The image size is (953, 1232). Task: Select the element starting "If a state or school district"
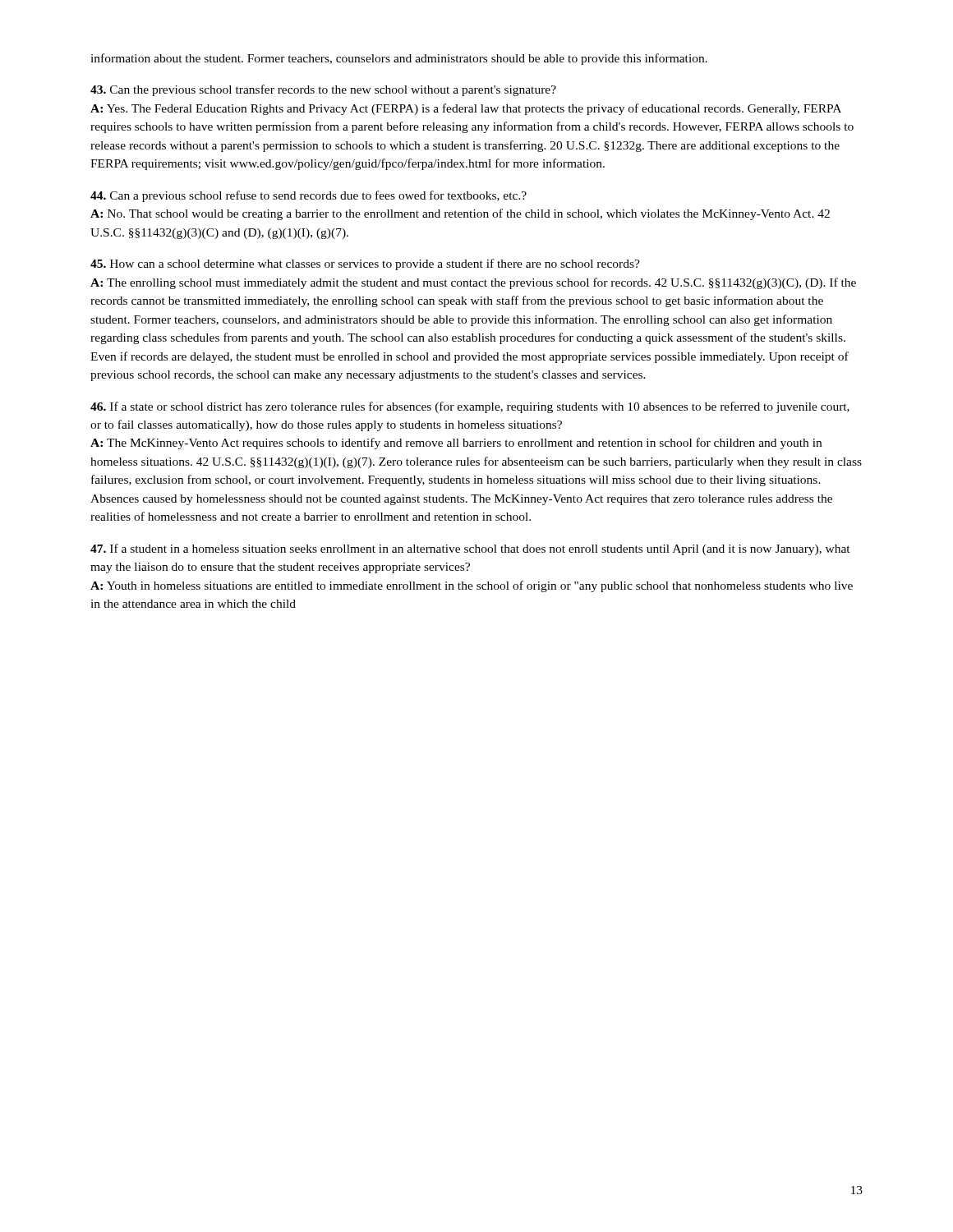point(476,461)
